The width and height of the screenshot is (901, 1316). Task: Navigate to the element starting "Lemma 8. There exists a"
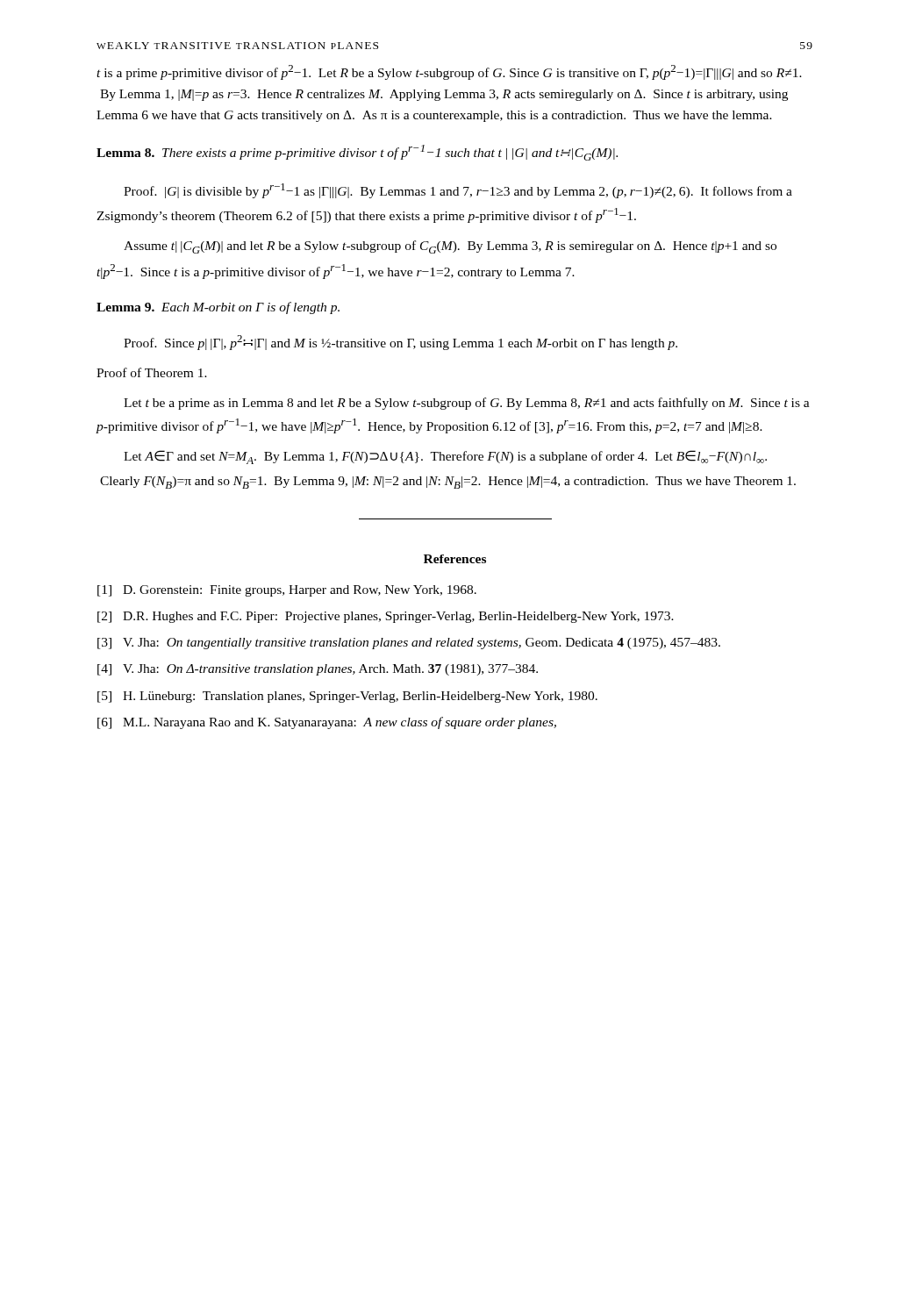click(455, 153)
